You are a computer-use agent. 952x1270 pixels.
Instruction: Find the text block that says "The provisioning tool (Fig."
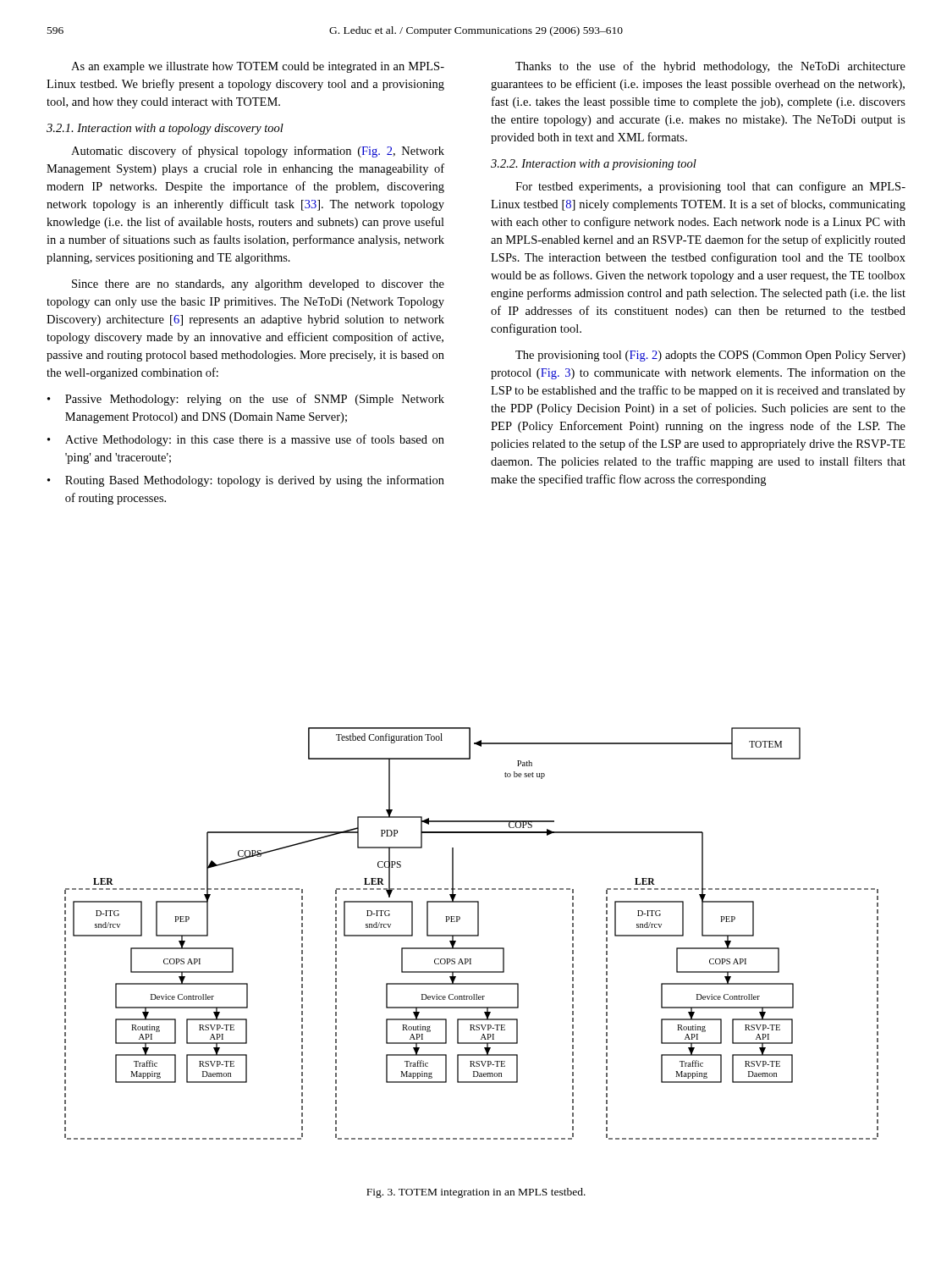point(698,418)
